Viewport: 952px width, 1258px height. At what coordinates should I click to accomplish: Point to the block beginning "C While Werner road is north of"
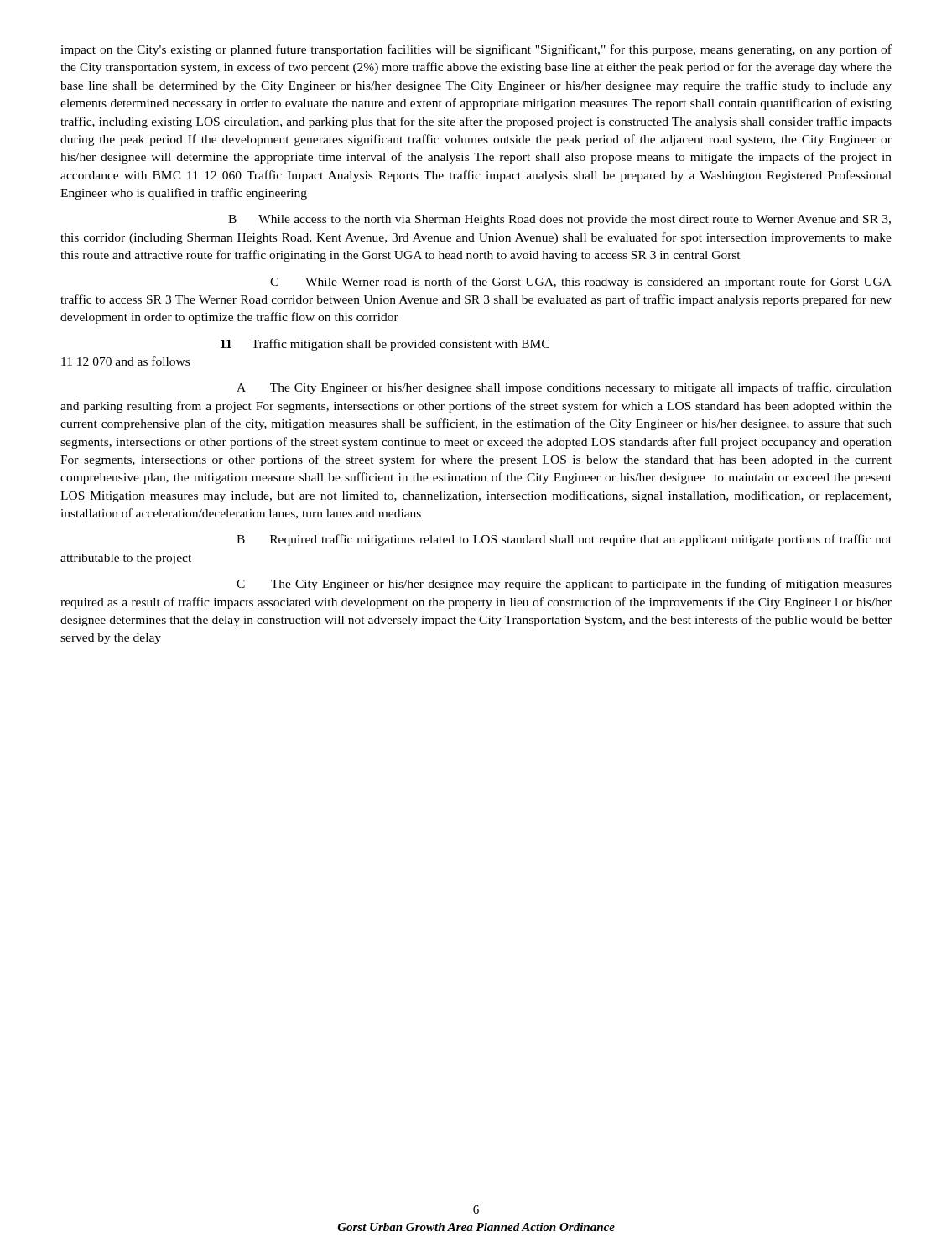pyautogui.click(x=476, y=299)
